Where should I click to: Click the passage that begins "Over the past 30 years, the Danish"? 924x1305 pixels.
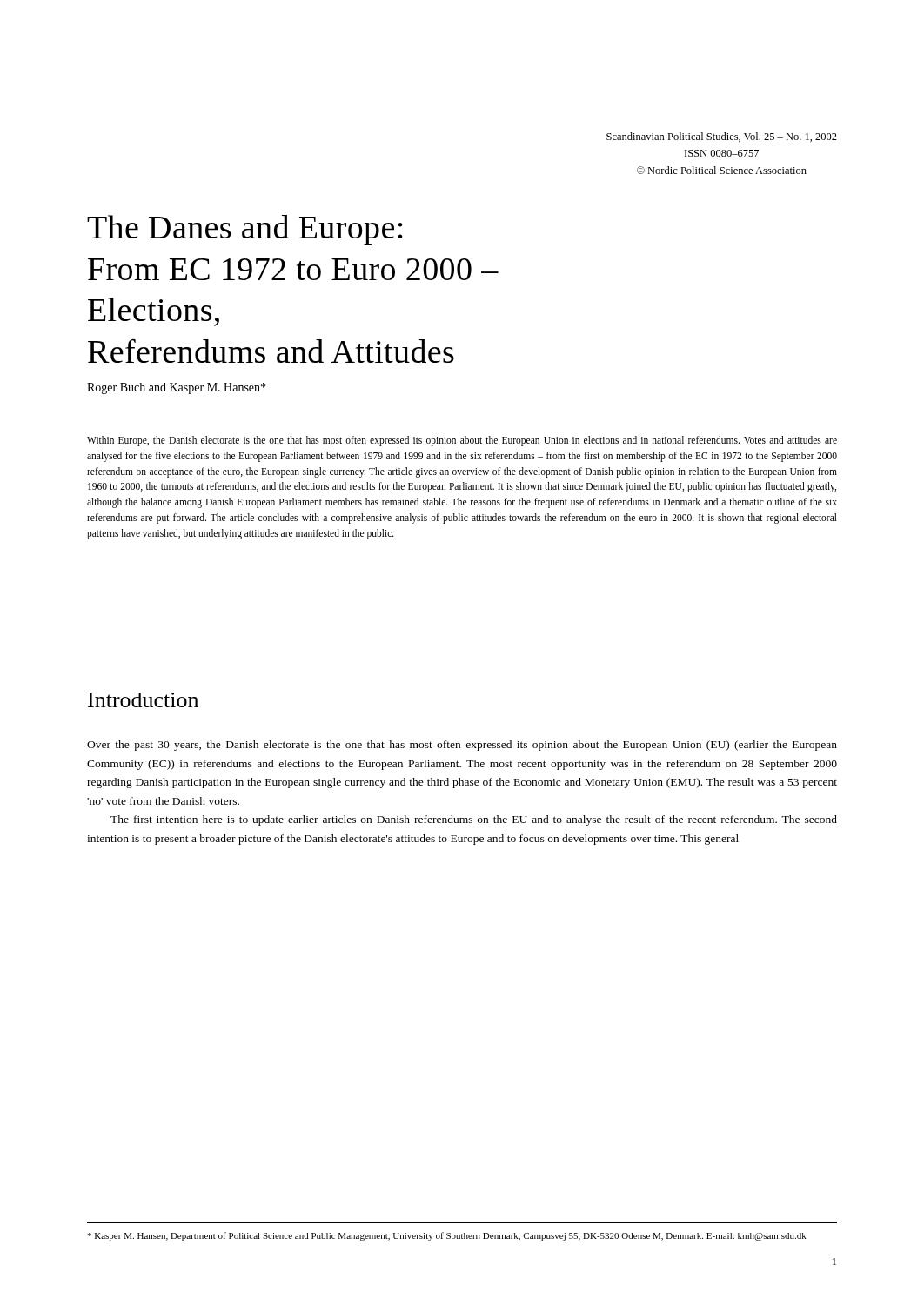tap(462, 791)
